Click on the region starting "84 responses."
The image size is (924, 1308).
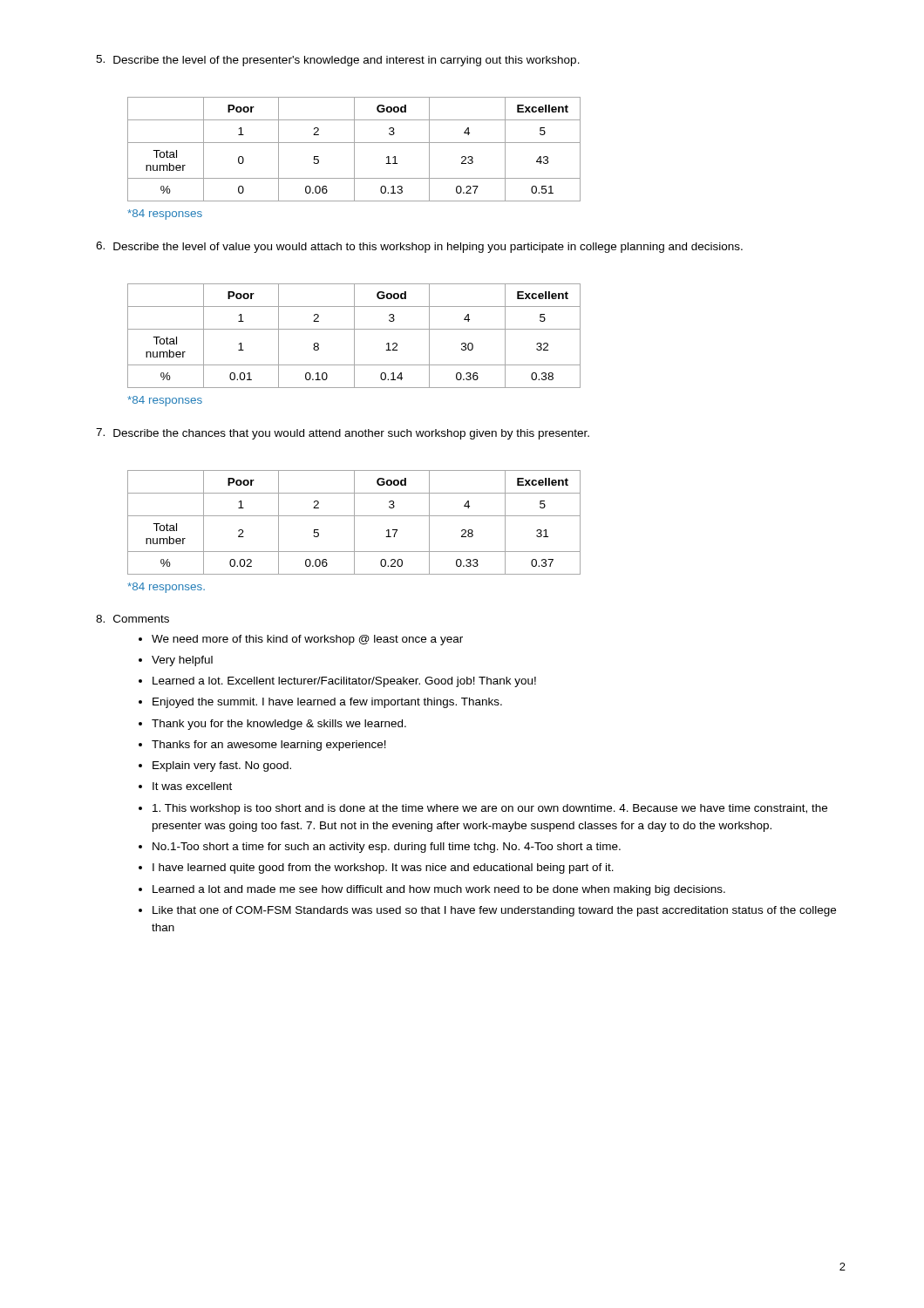click(167, 586)
